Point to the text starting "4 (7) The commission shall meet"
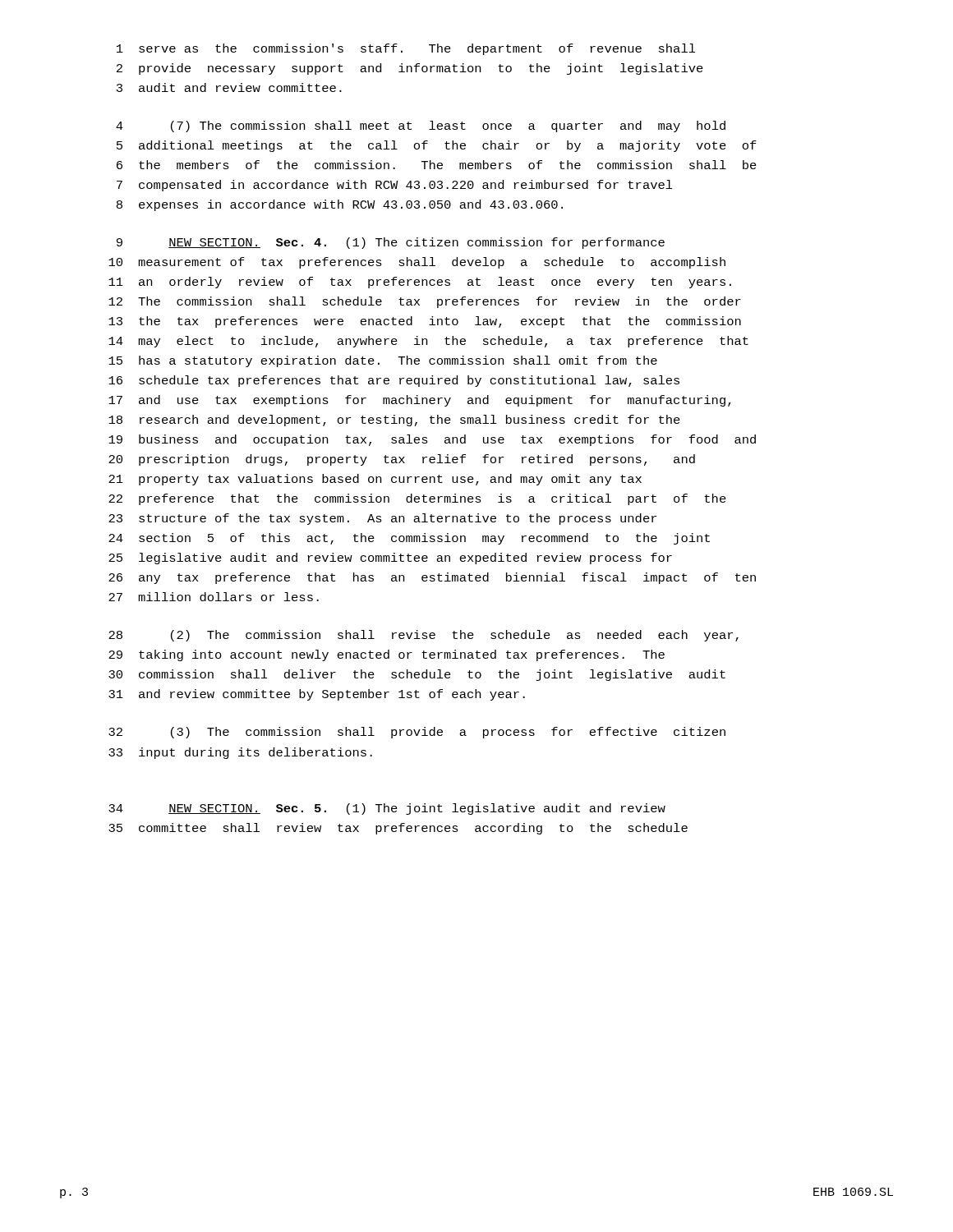Image resolution: width=953 pixels, height=1232 pixels. (491, 166)
